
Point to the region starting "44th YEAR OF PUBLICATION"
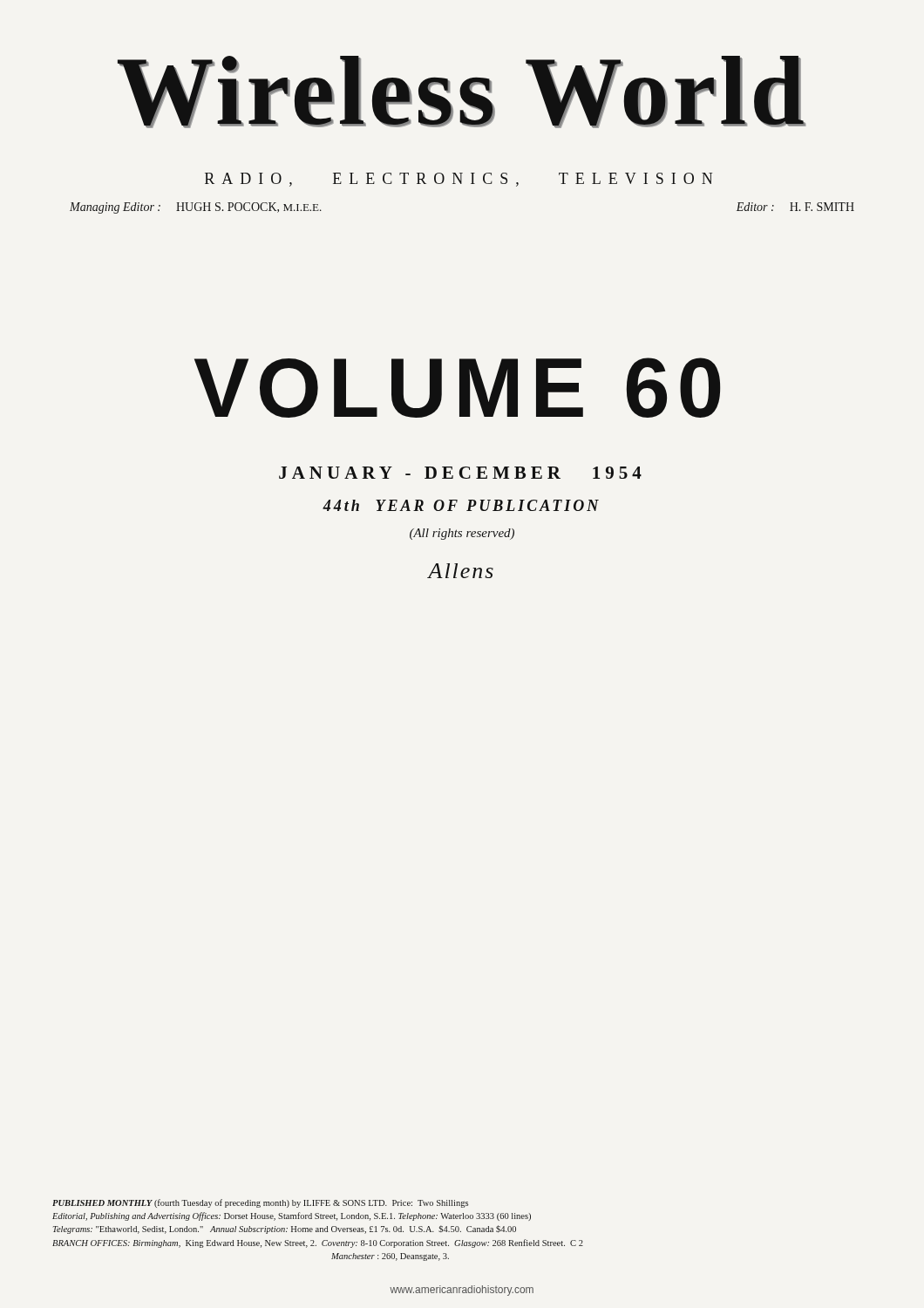462,506
